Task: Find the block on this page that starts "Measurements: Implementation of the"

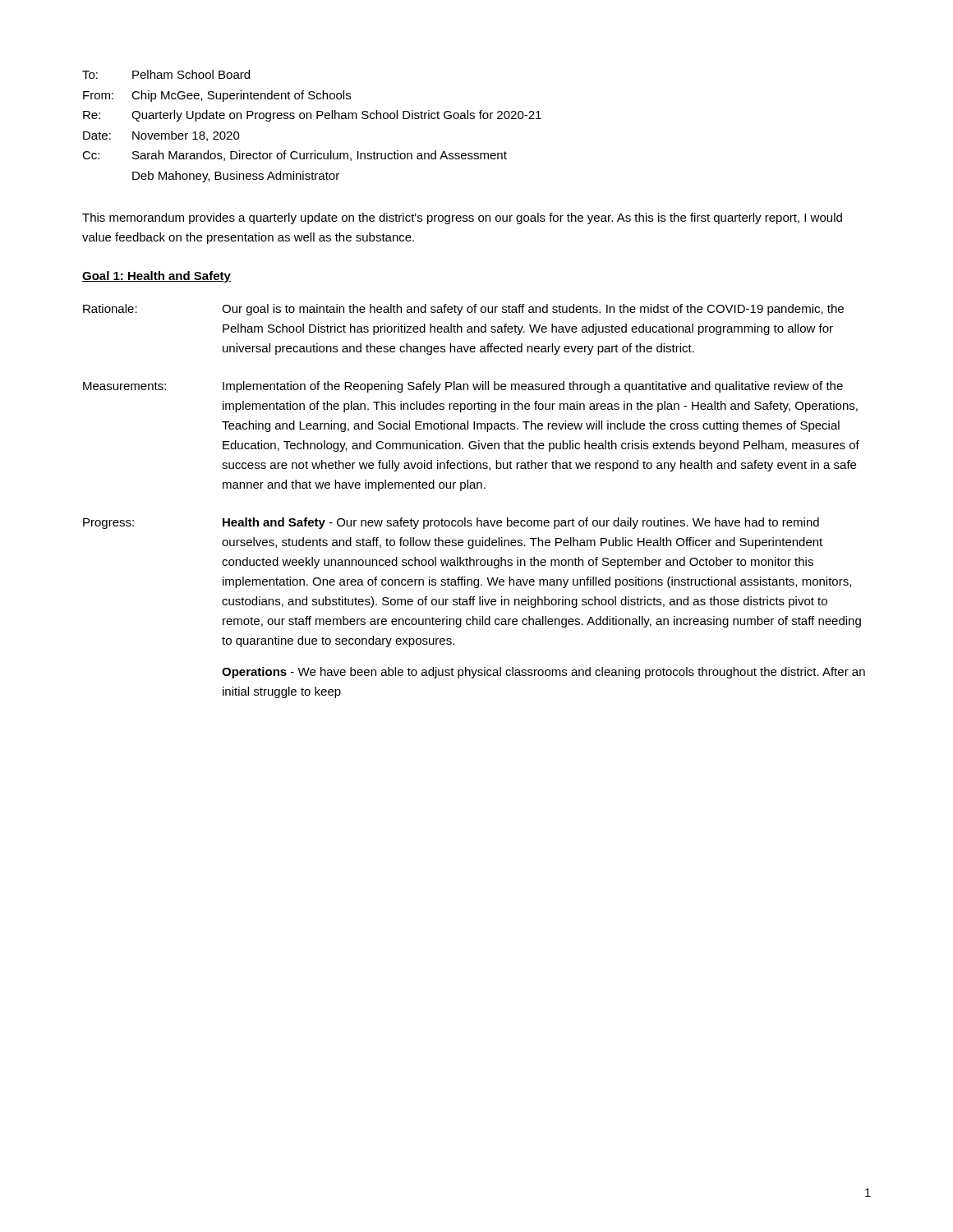Action: tap(476, 435)
